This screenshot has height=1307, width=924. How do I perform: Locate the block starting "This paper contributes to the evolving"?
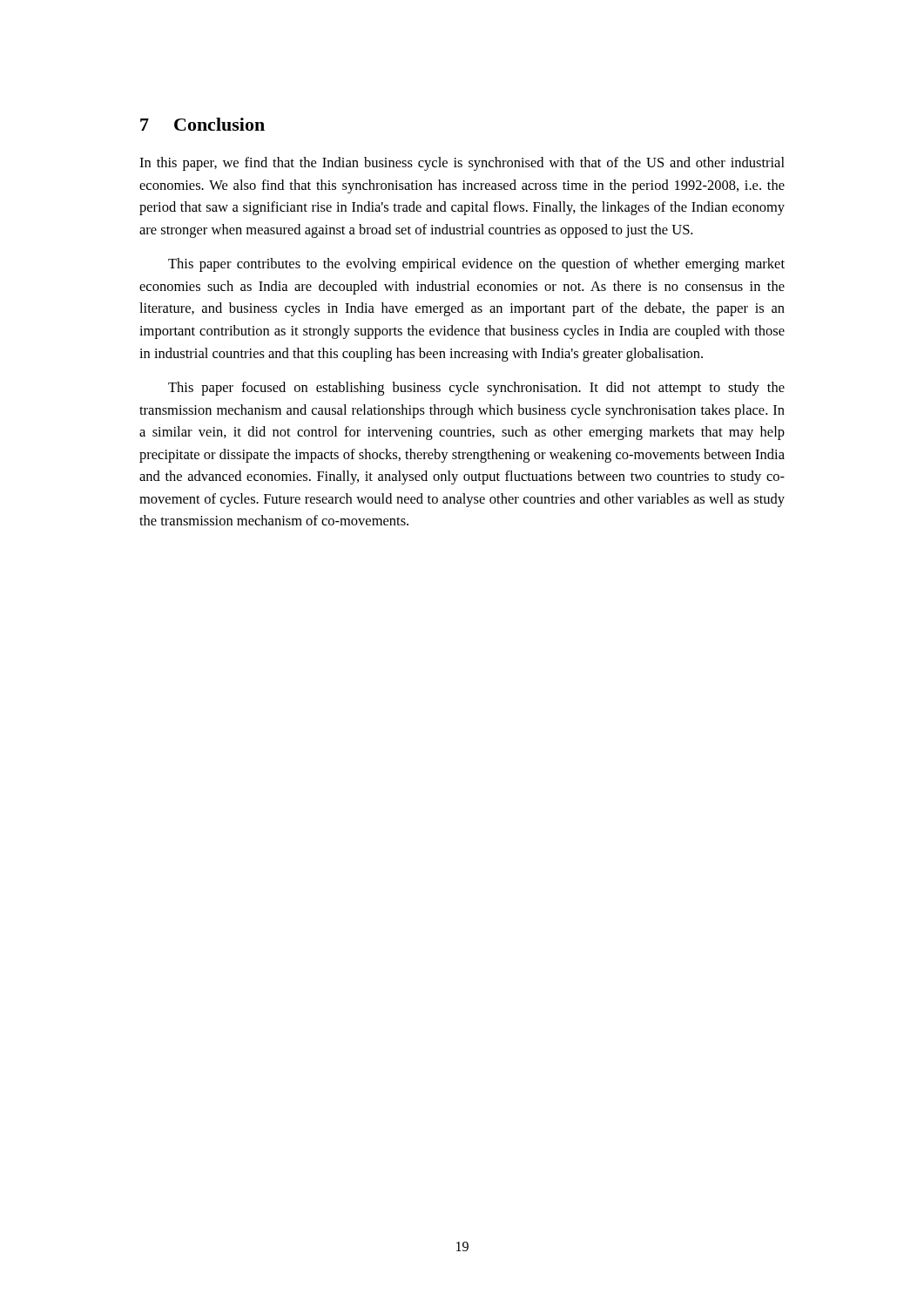tap(462, 308)
